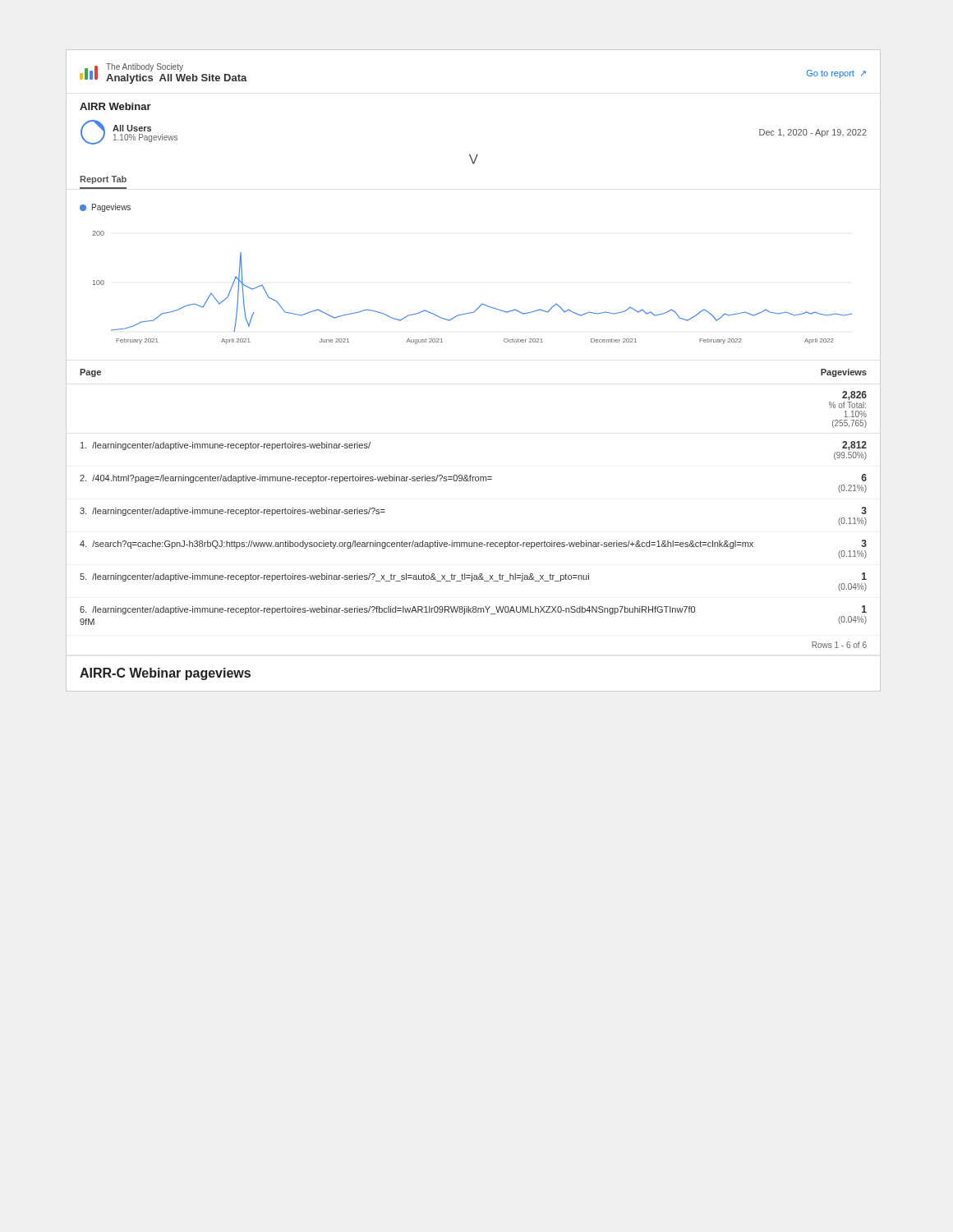Image resolution: width=953 pixels, height=1232 pixels.
Task: Select the table that reads "/learningcenter/adaptive-immune-receptor-repertoires-webinar-series/ 2,812 (99.50%) 2."
Action: 473,535
